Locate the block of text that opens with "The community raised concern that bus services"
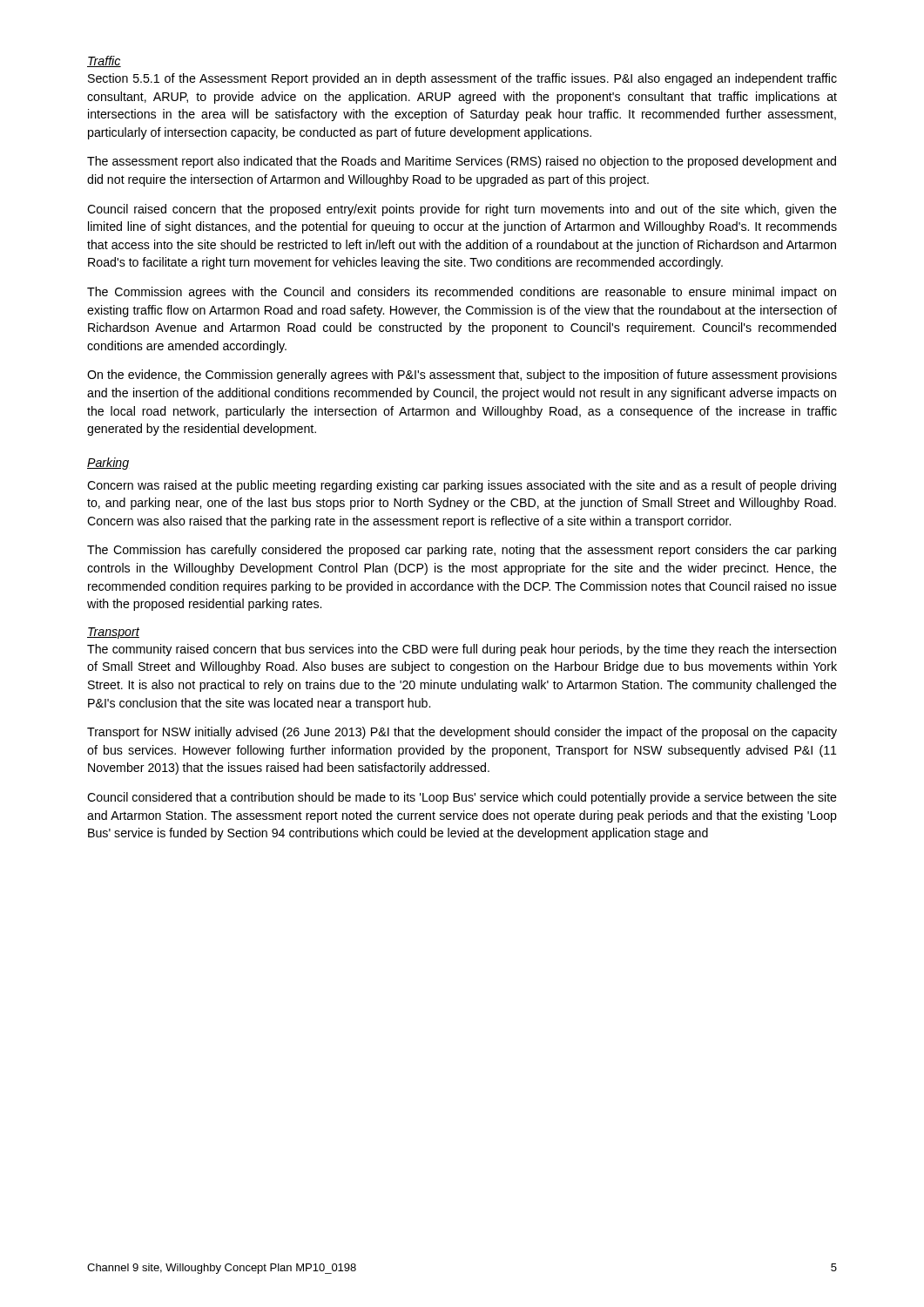Screen dimensions: 1307x924 [462, 676]
